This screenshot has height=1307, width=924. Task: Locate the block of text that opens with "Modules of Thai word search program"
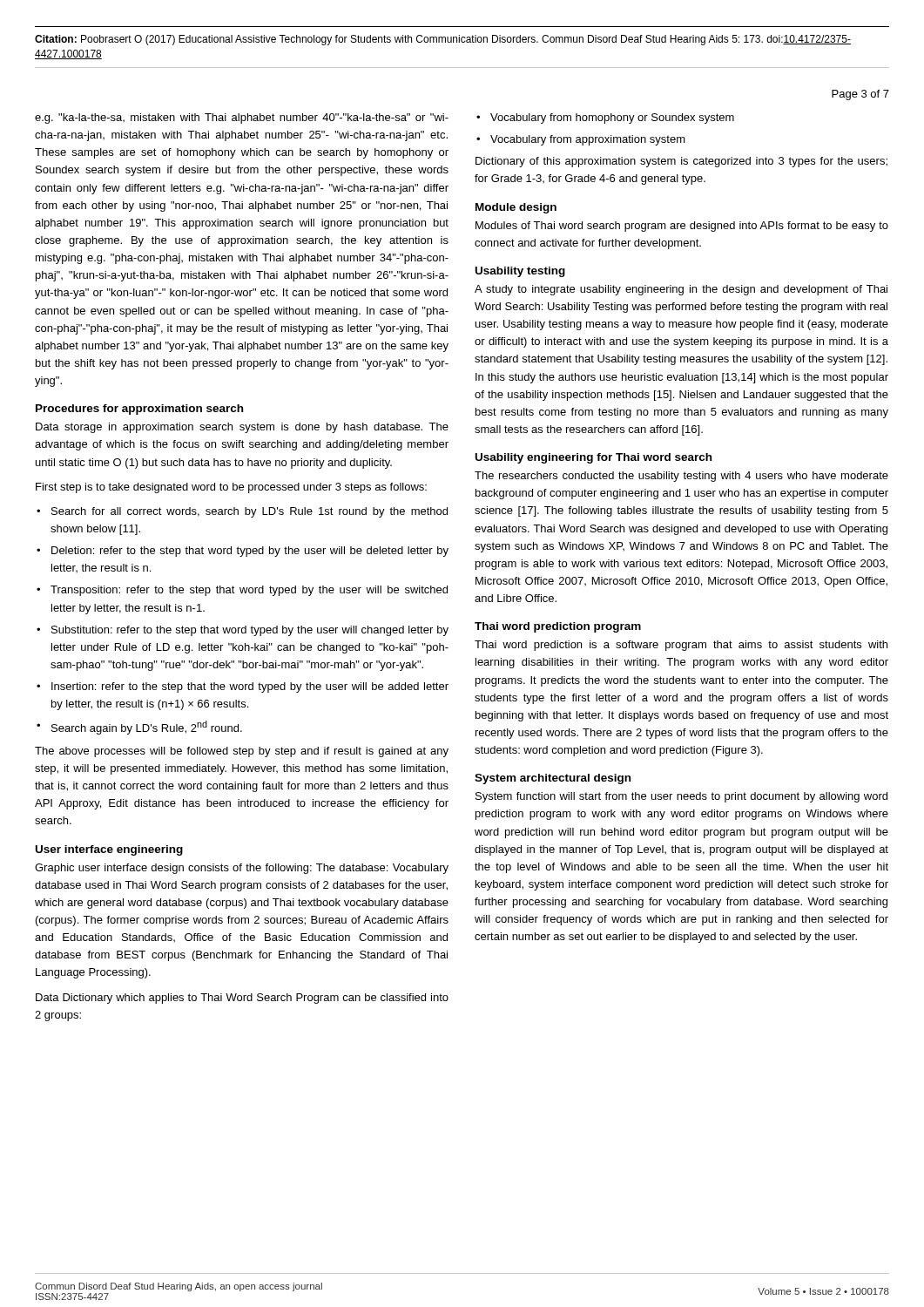pyautogui.click(x=681, y=234)
